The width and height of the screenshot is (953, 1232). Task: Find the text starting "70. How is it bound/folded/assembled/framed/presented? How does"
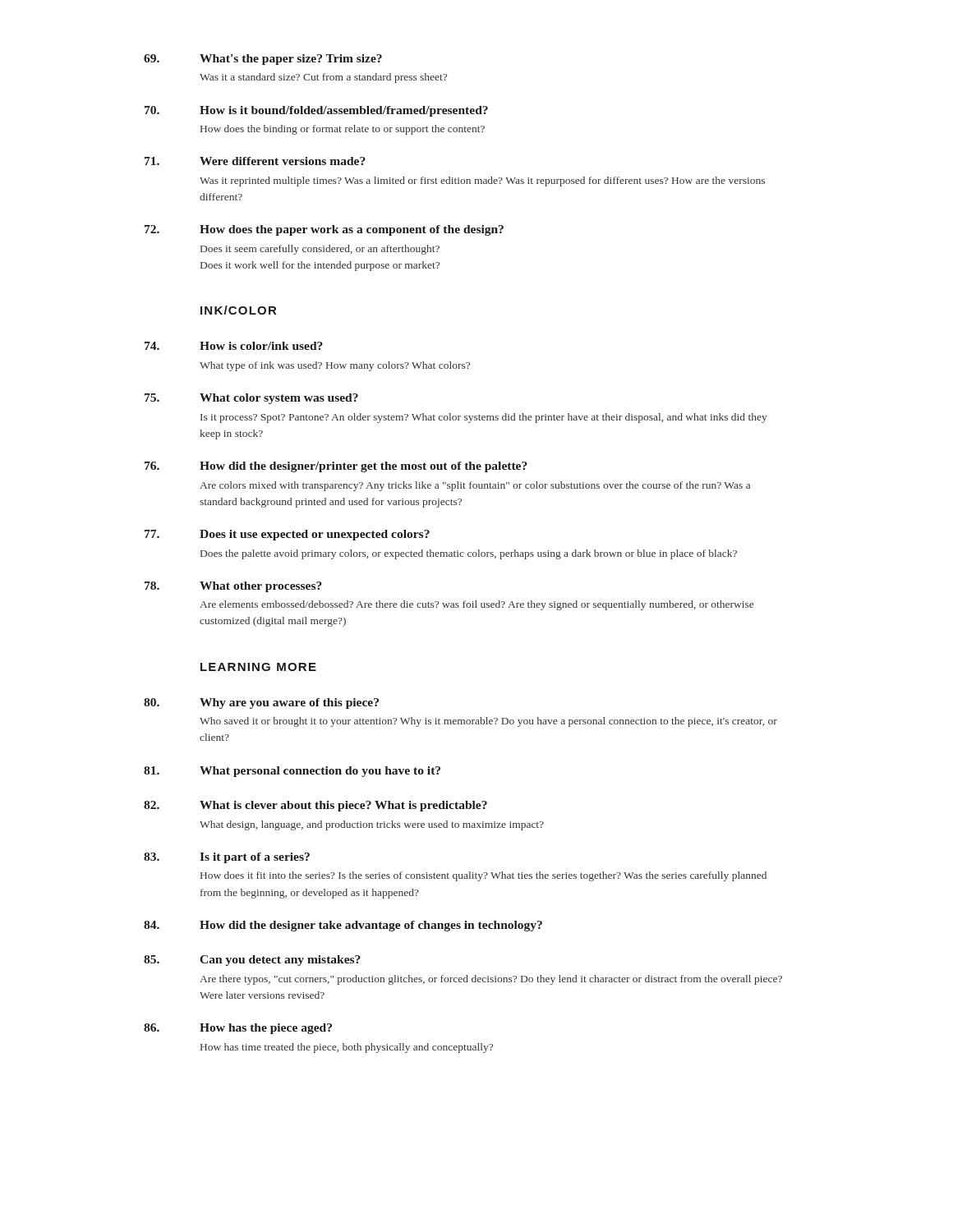[x=466, y=119]
